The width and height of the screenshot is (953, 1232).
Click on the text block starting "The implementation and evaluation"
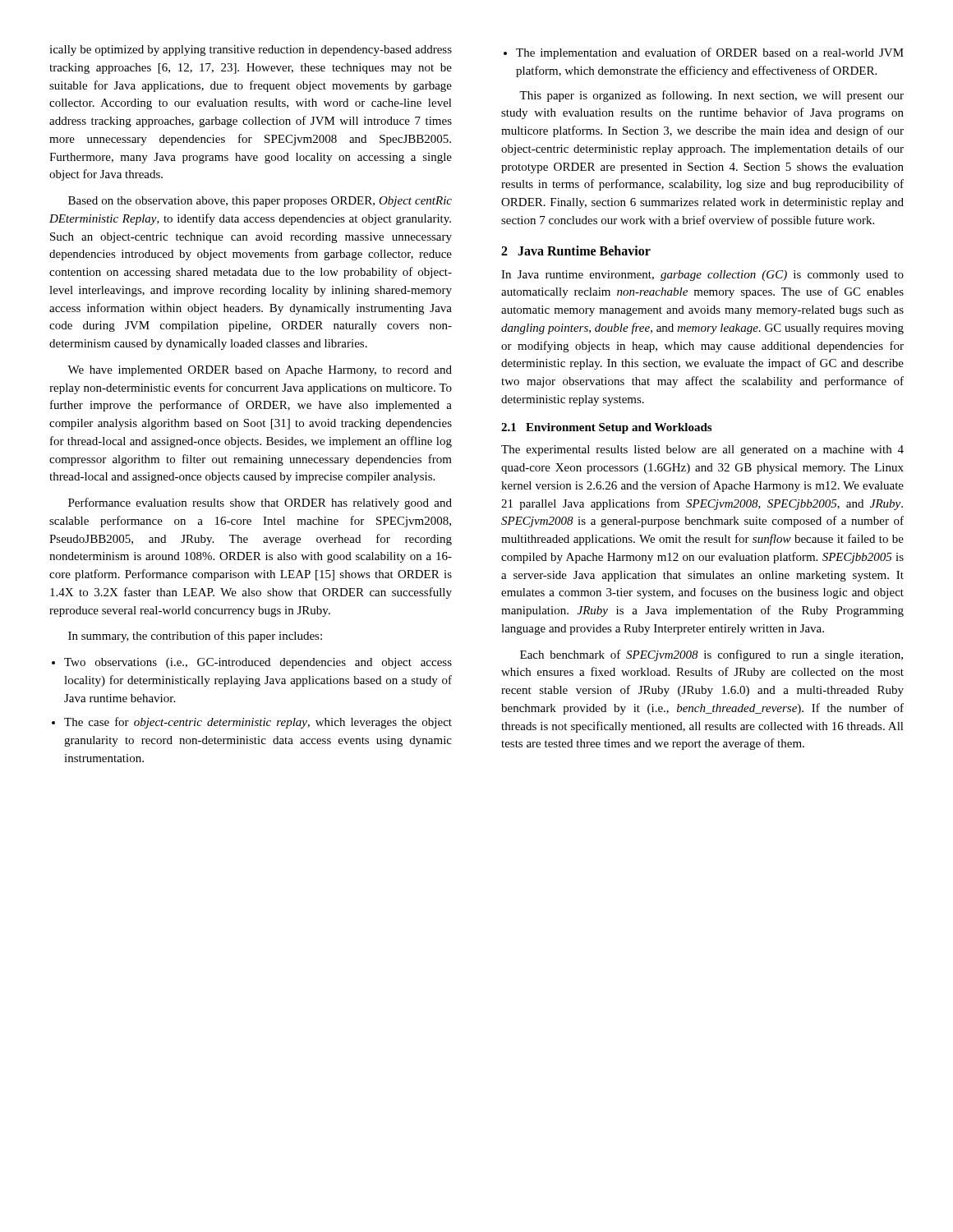710,62
